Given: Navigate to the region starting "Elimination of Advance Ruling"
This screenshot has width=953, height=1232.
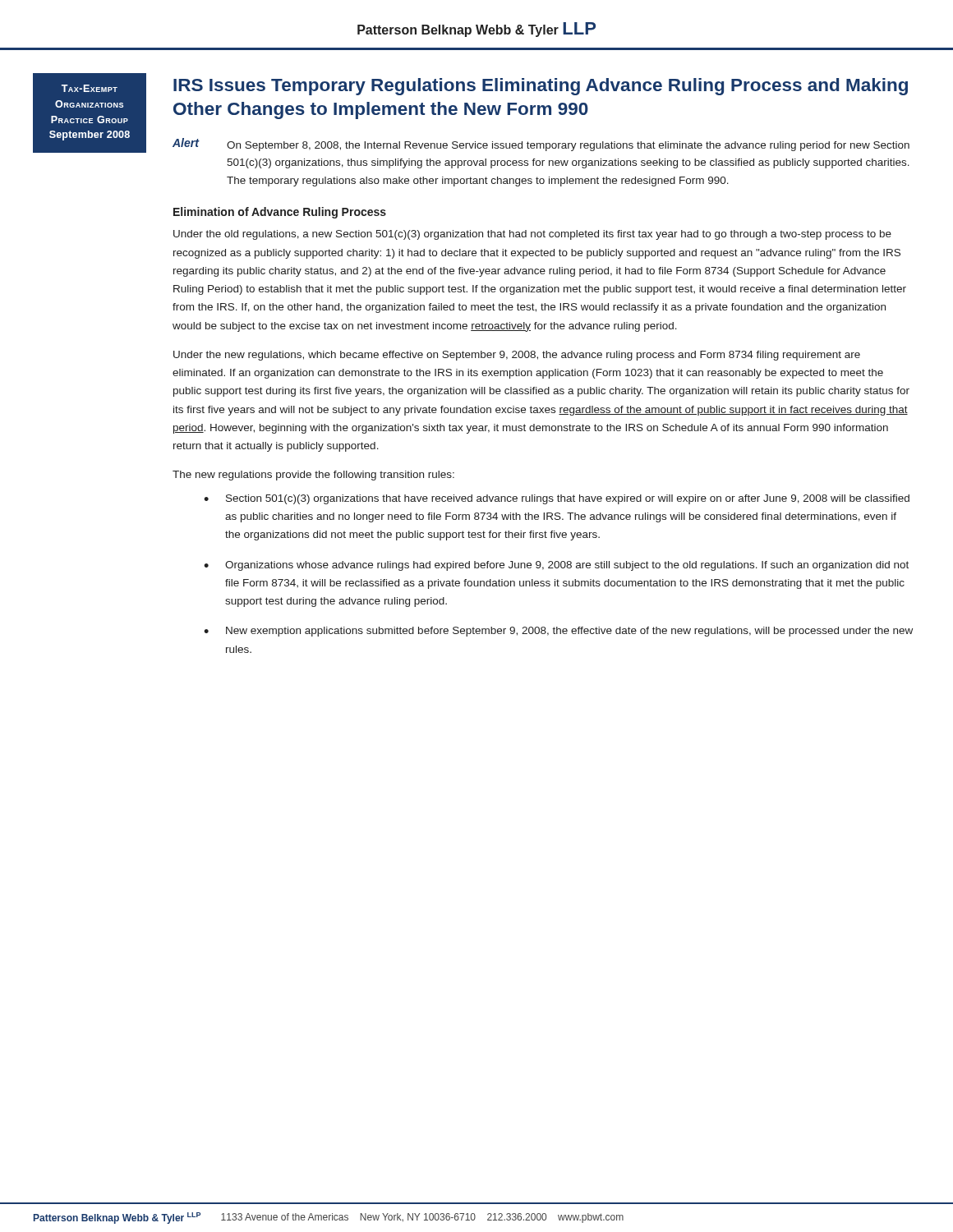Looking at the screenshot, I should 279,212.
